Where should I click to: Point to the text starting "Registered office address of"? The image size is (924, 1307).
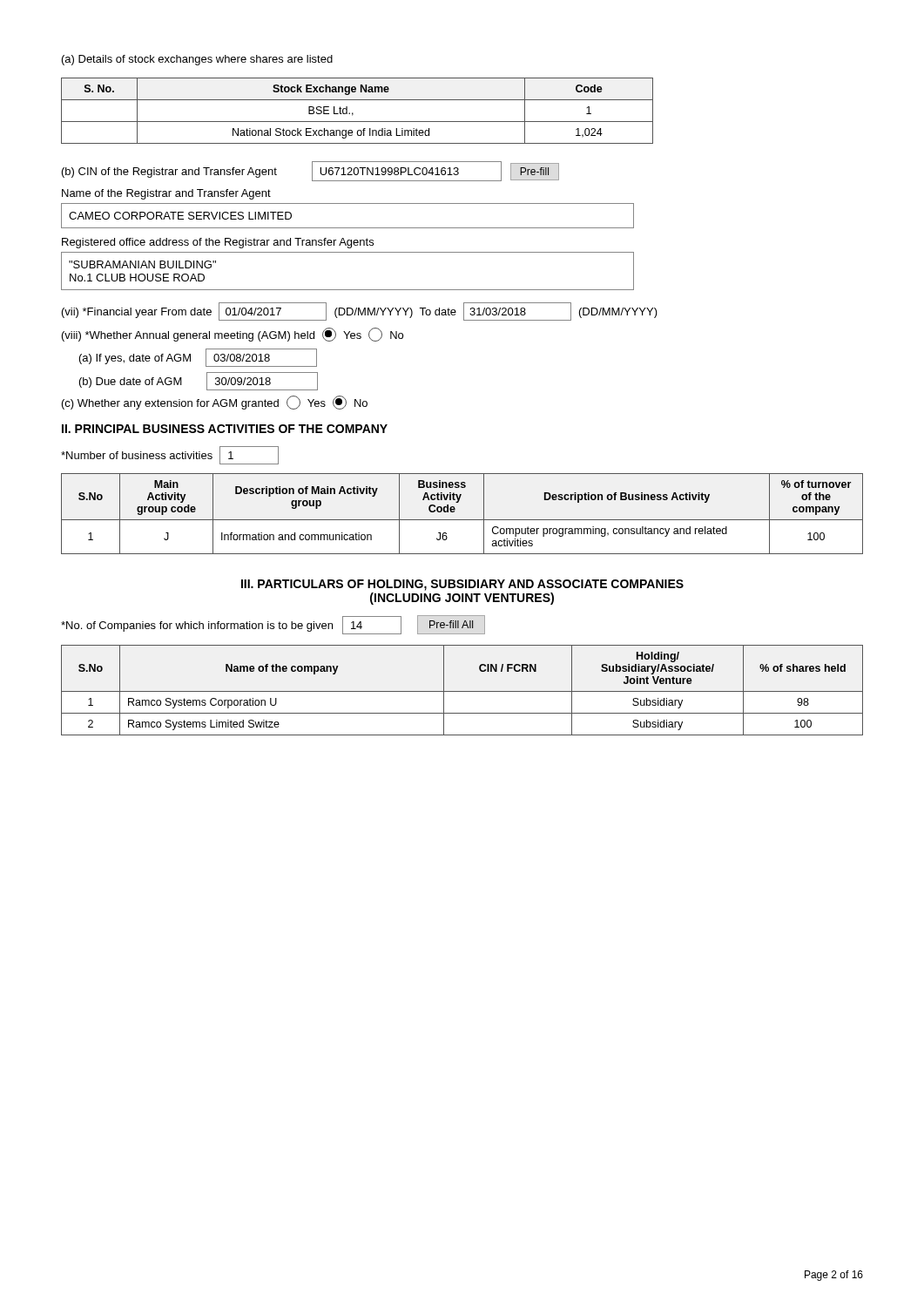pyautogui.click(x=218, y=242)
